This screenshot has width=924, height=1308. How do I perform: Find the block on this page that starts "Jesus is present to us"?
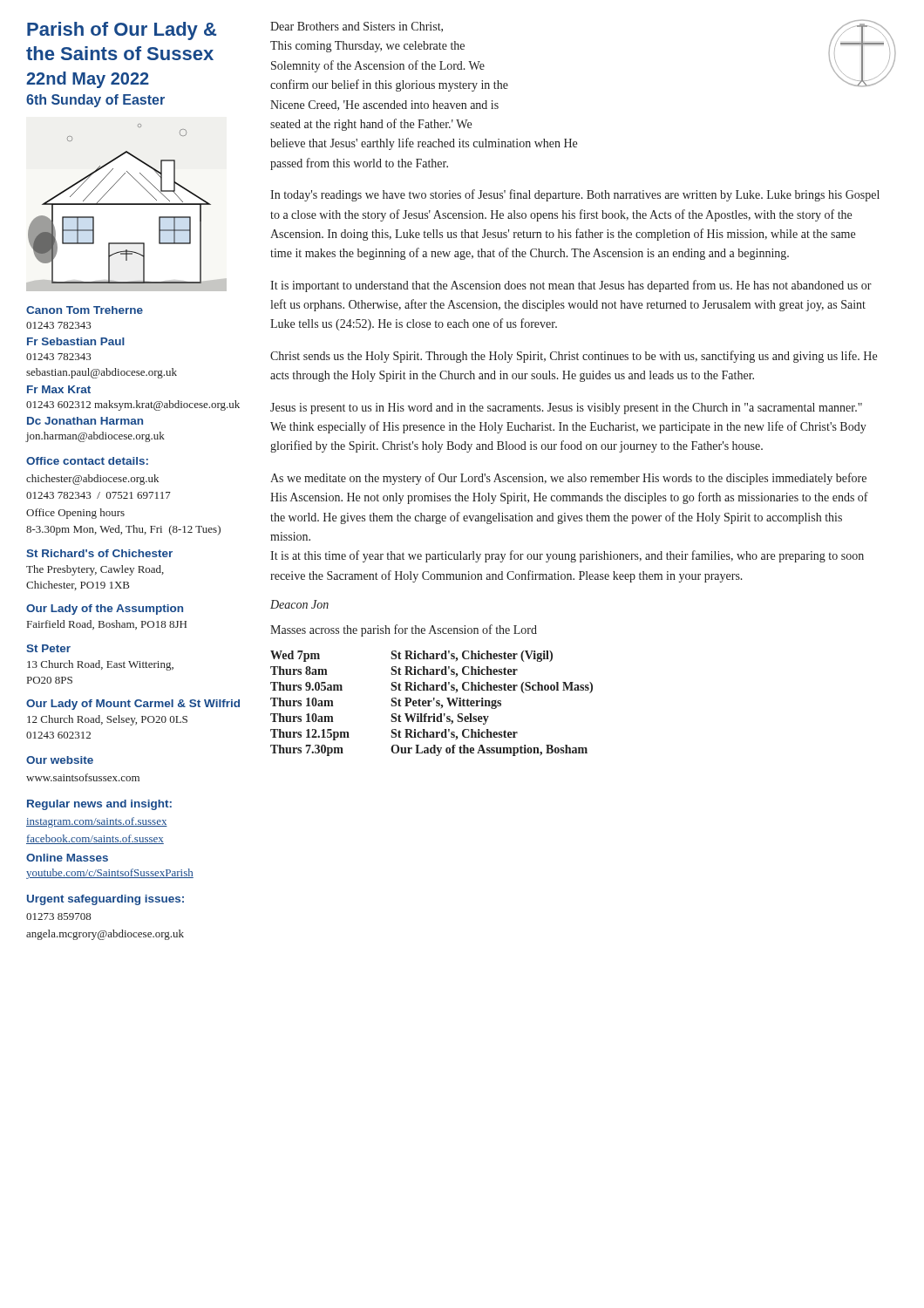[568, 427]
